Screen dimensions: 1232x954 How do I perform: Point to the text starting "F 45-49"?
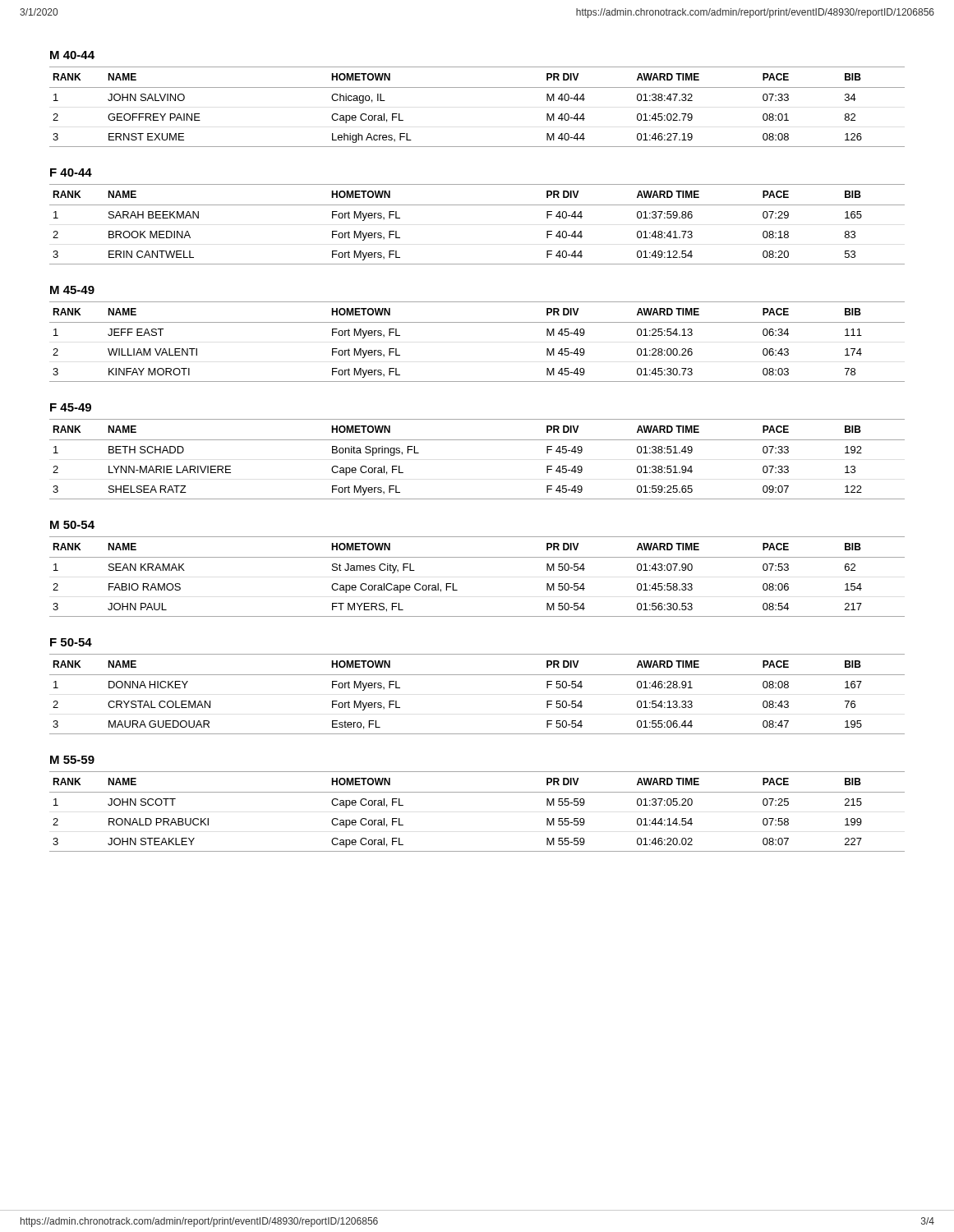(x=71, y=407)
